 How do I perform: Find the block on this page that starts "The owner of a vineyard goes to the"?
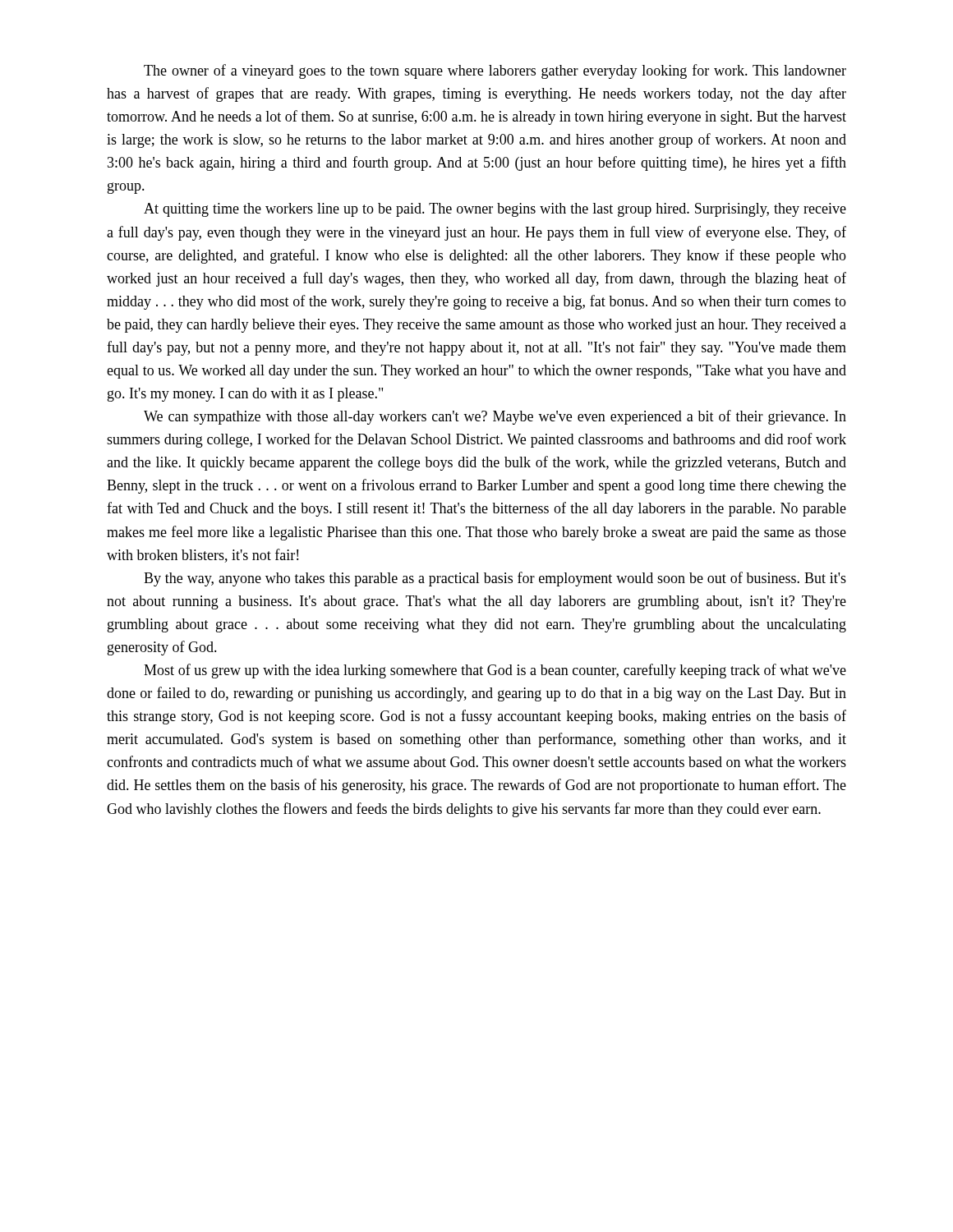(476, 440)
